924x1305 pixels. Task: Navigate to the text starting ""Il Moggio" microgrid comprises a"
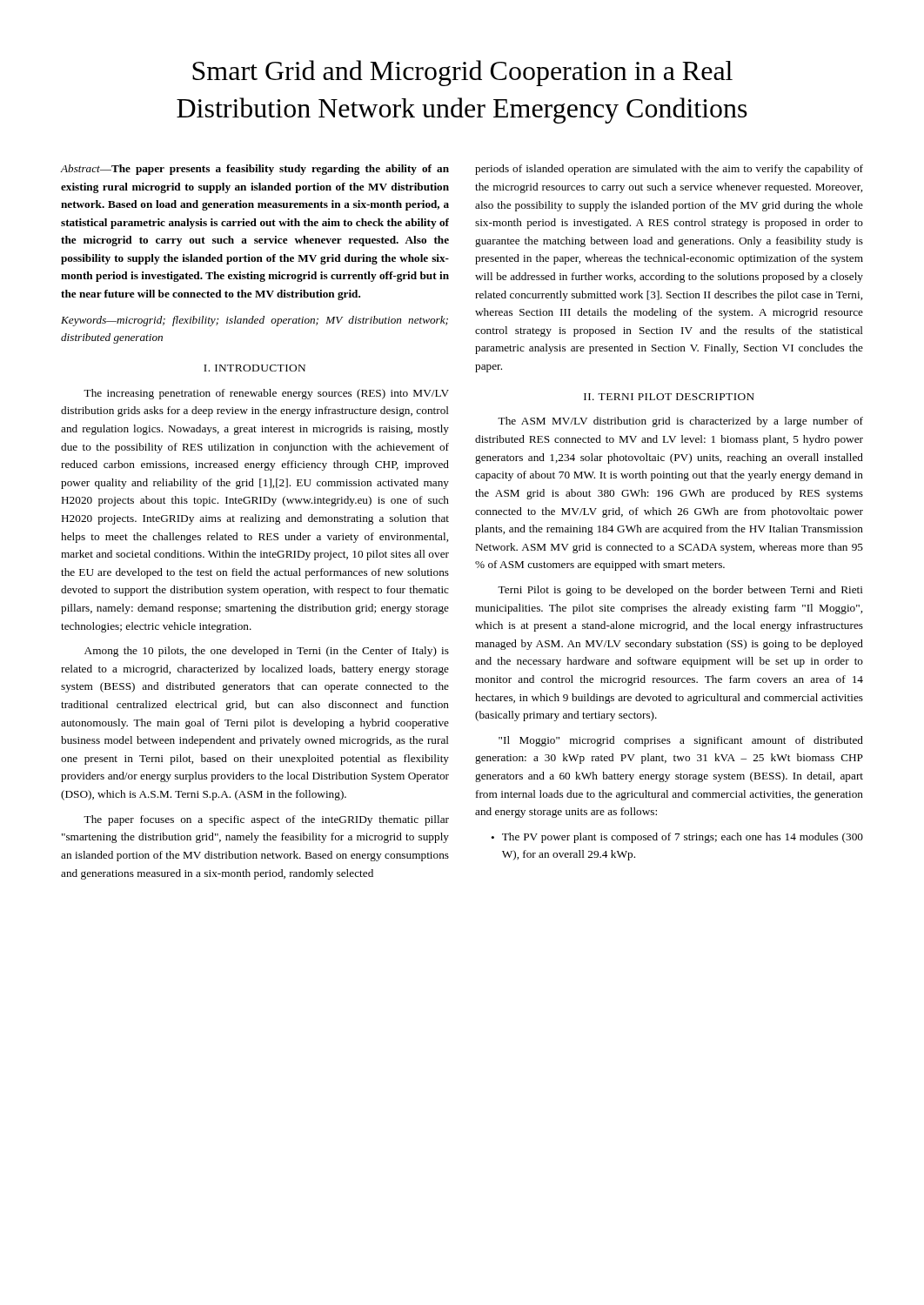coord(669,776)
